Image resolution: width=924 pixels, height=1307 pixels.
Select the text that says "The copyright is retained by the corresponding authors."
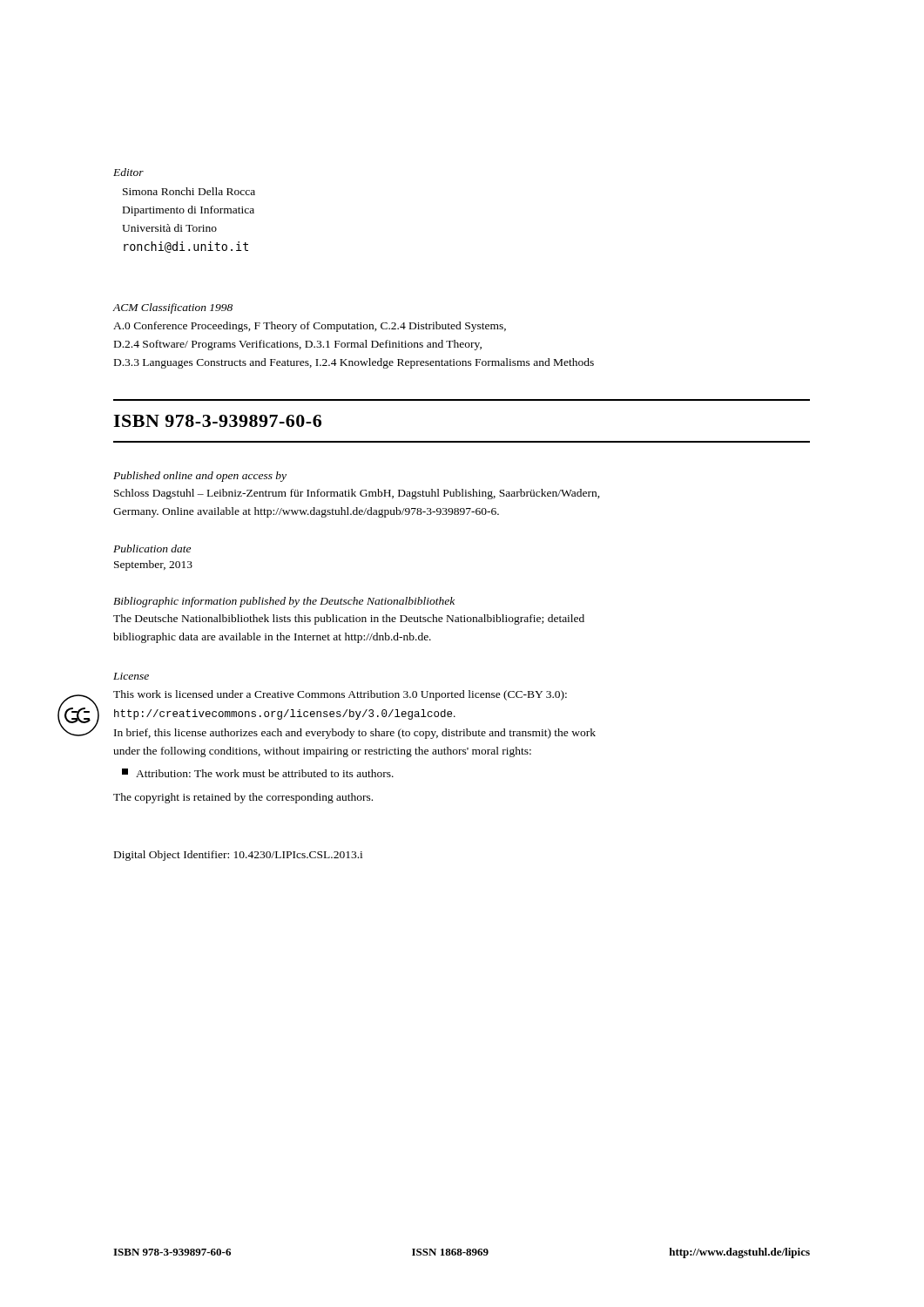(x=243, y=796)
